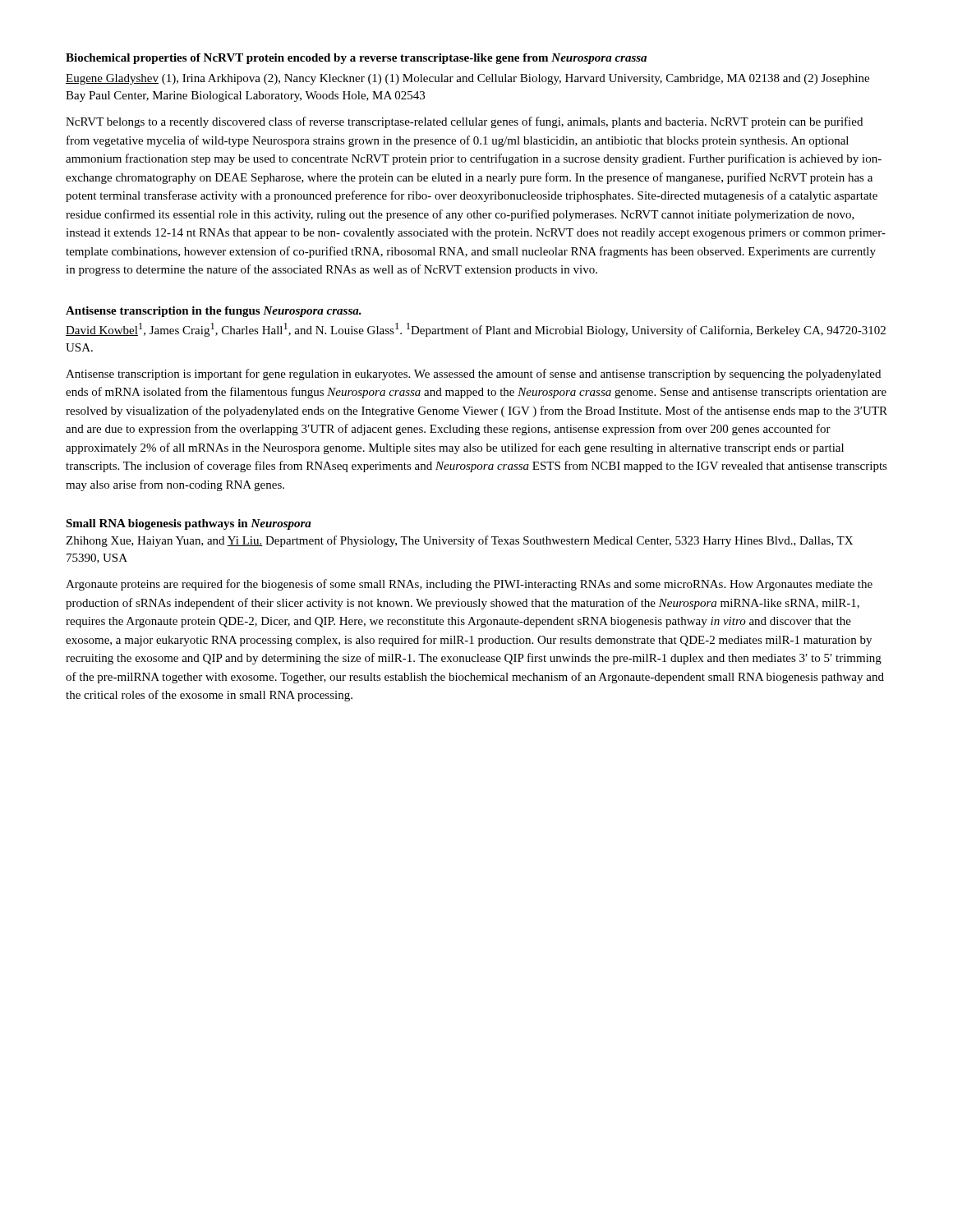The width and height of the screenshot is (953, 1232).
Task: Find the text block with the text "NcRVT belongs to"
Action: click(476, 195)
